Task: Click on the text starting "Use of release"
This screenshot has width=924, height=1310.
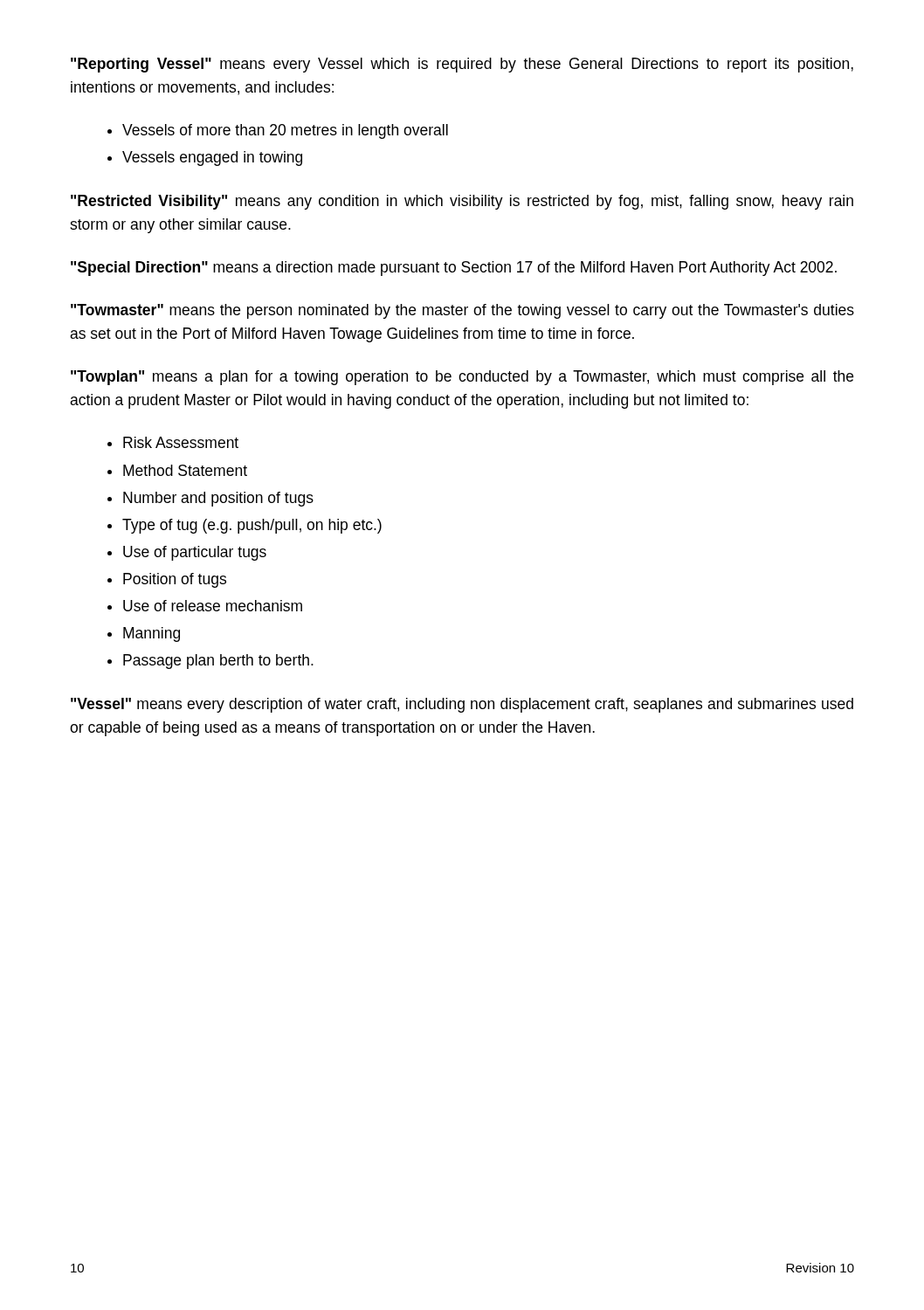Action: 213,606
